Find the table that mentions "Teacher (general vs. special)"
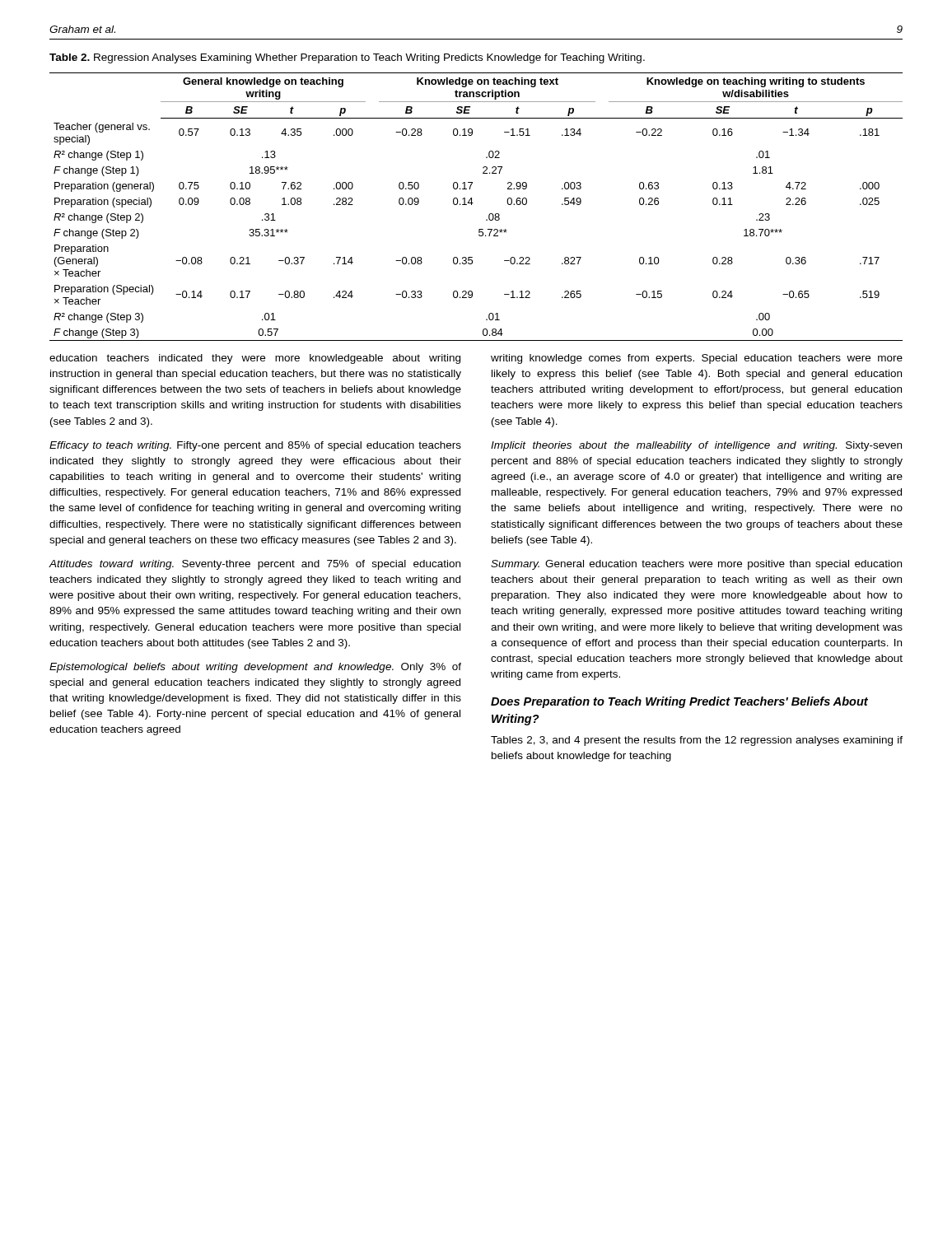 [x=476, y=206]
